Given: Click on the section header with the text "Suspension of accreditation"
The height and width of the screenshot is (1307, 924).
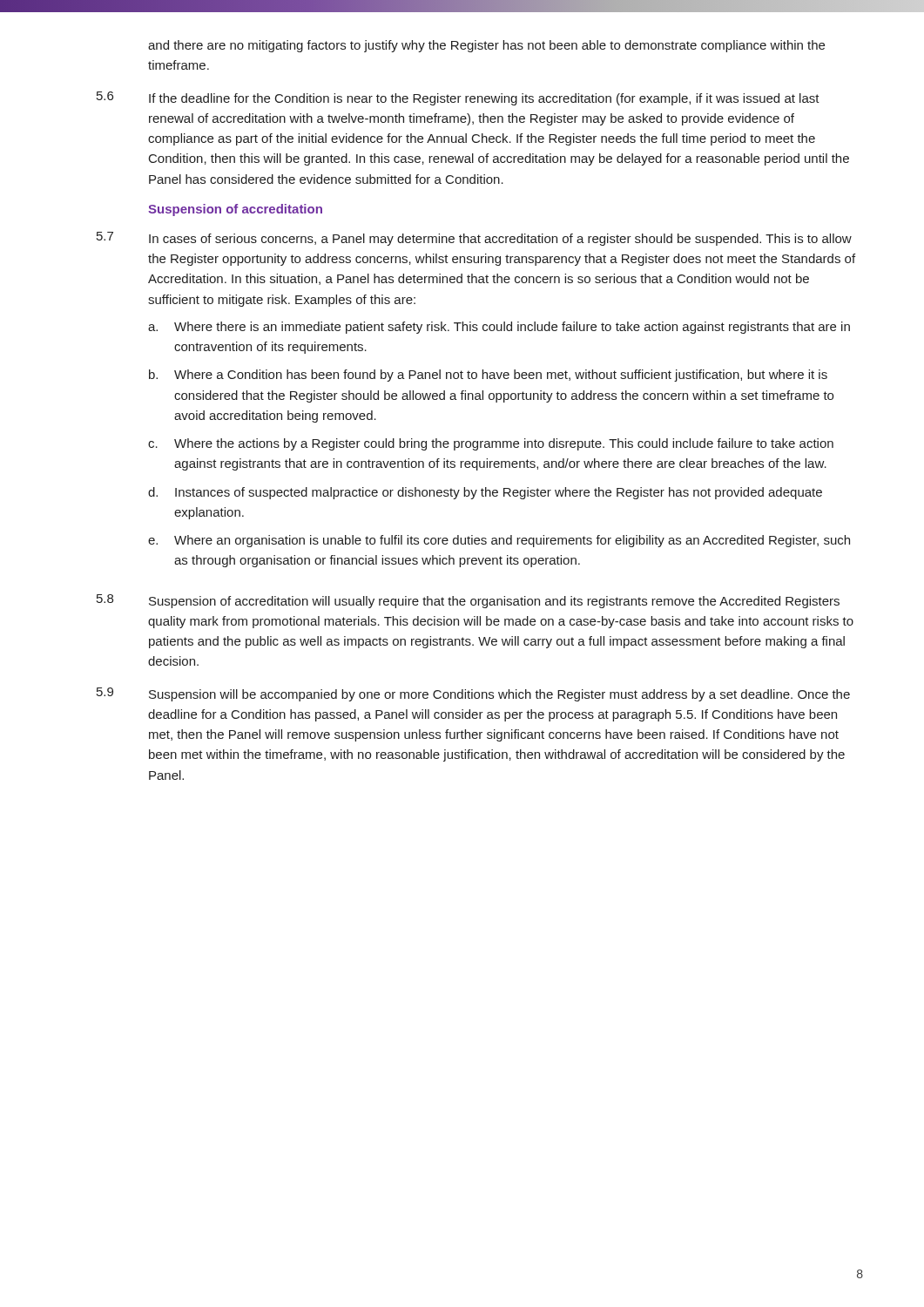Looking at the screenshot, I should click(x=236, y=208).
